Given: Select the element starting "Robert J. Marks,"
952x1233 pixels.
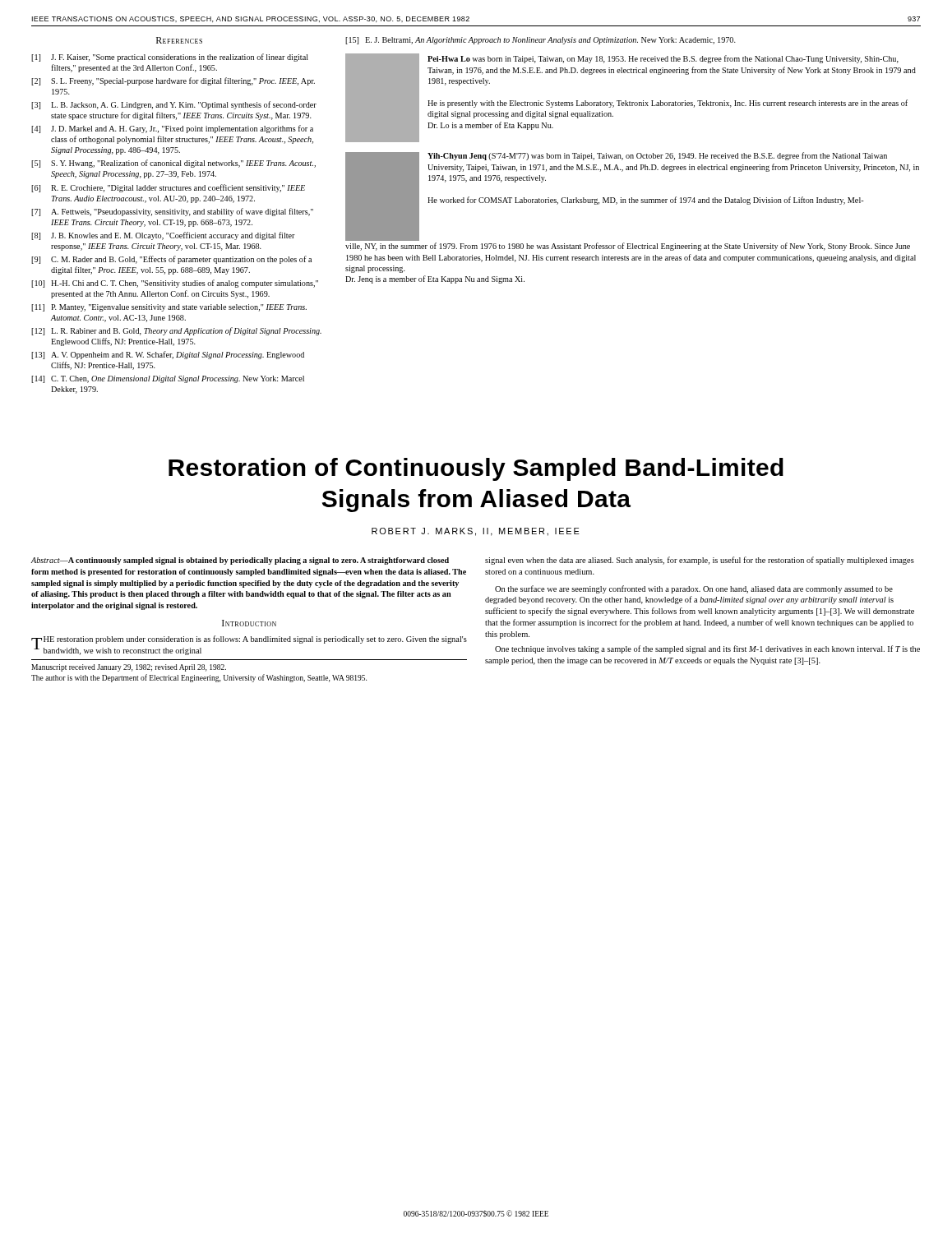Looking at the screenshot, I should pyautogui.click(x=476, y=531).
